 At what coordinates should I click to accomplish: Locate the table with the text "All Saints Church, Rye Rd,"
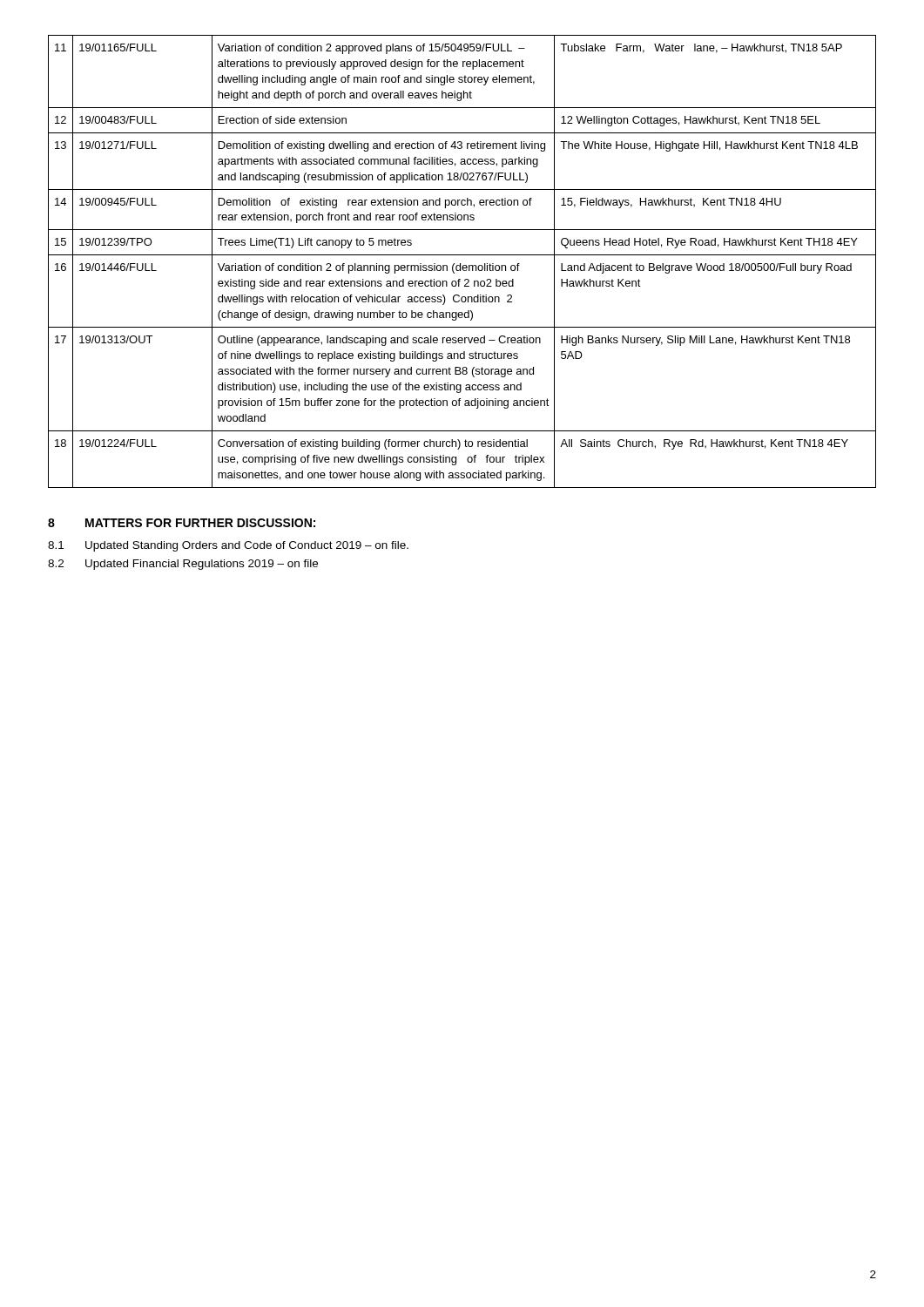click(x=462, y=261)
